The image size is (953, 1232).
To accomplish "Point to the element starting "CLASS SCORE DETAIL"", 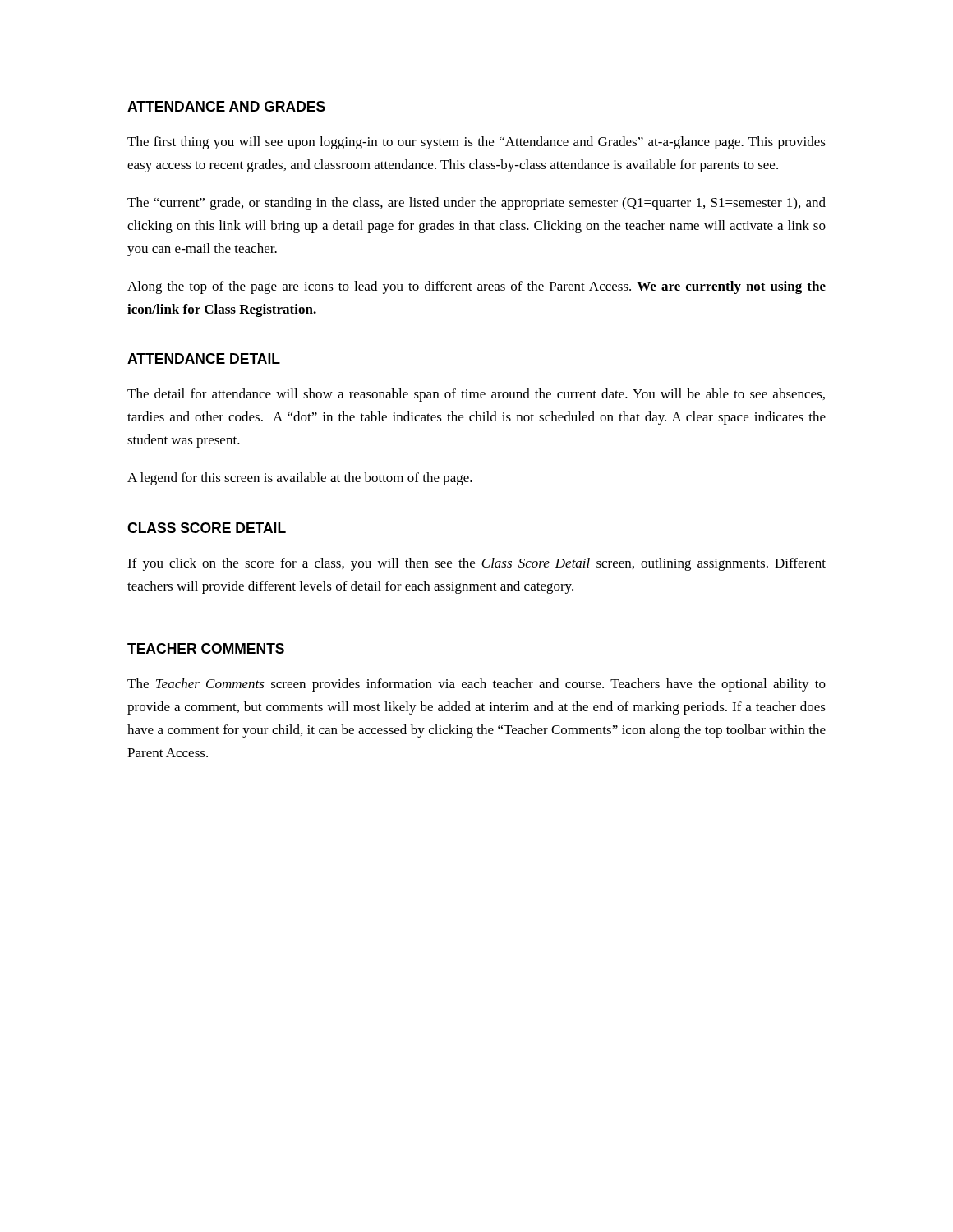I will (x=207, y=528).
